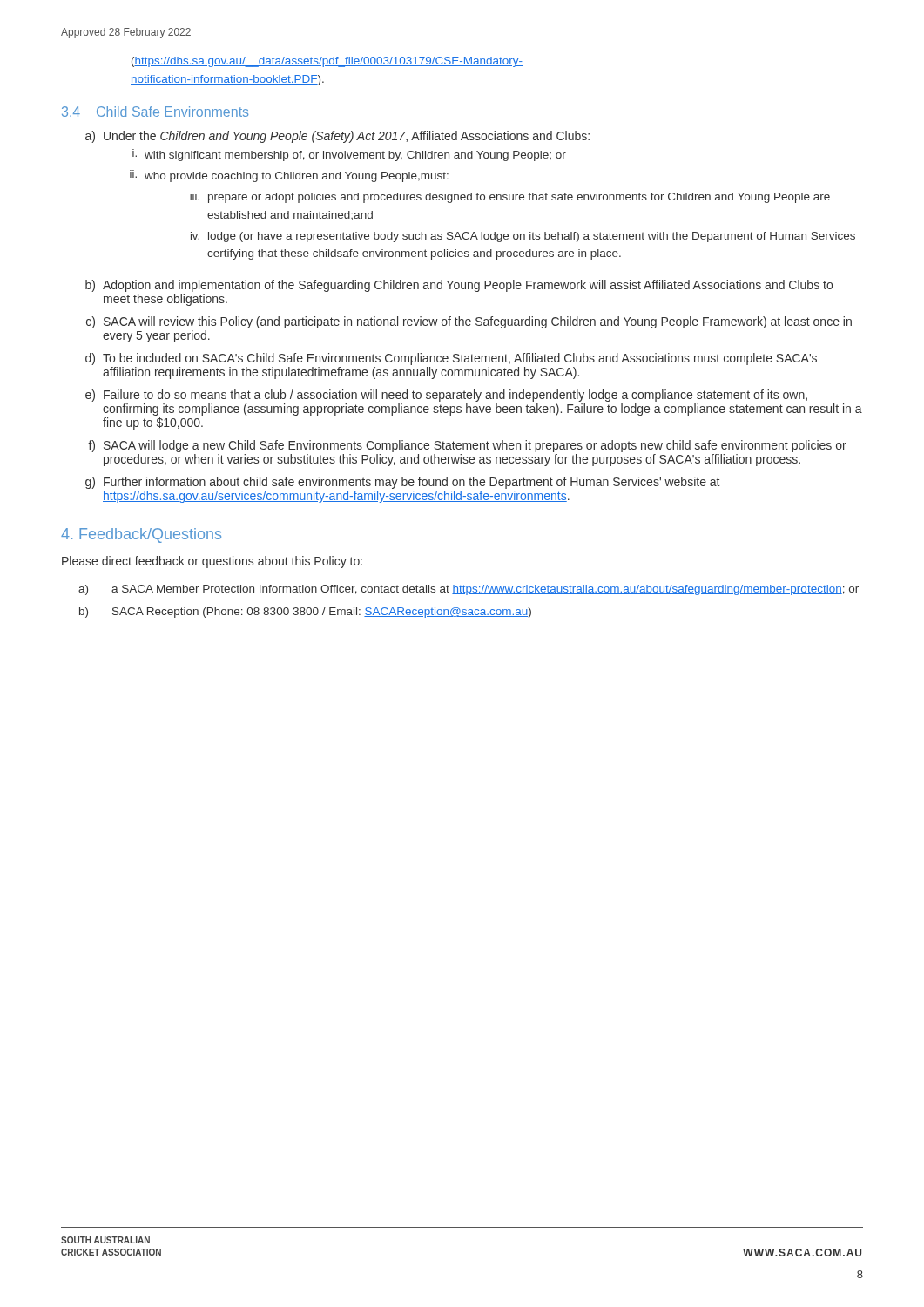924x1307 pixels.
Task: Select the block starting "g) Further information"
Action: (x=462, y=489)
